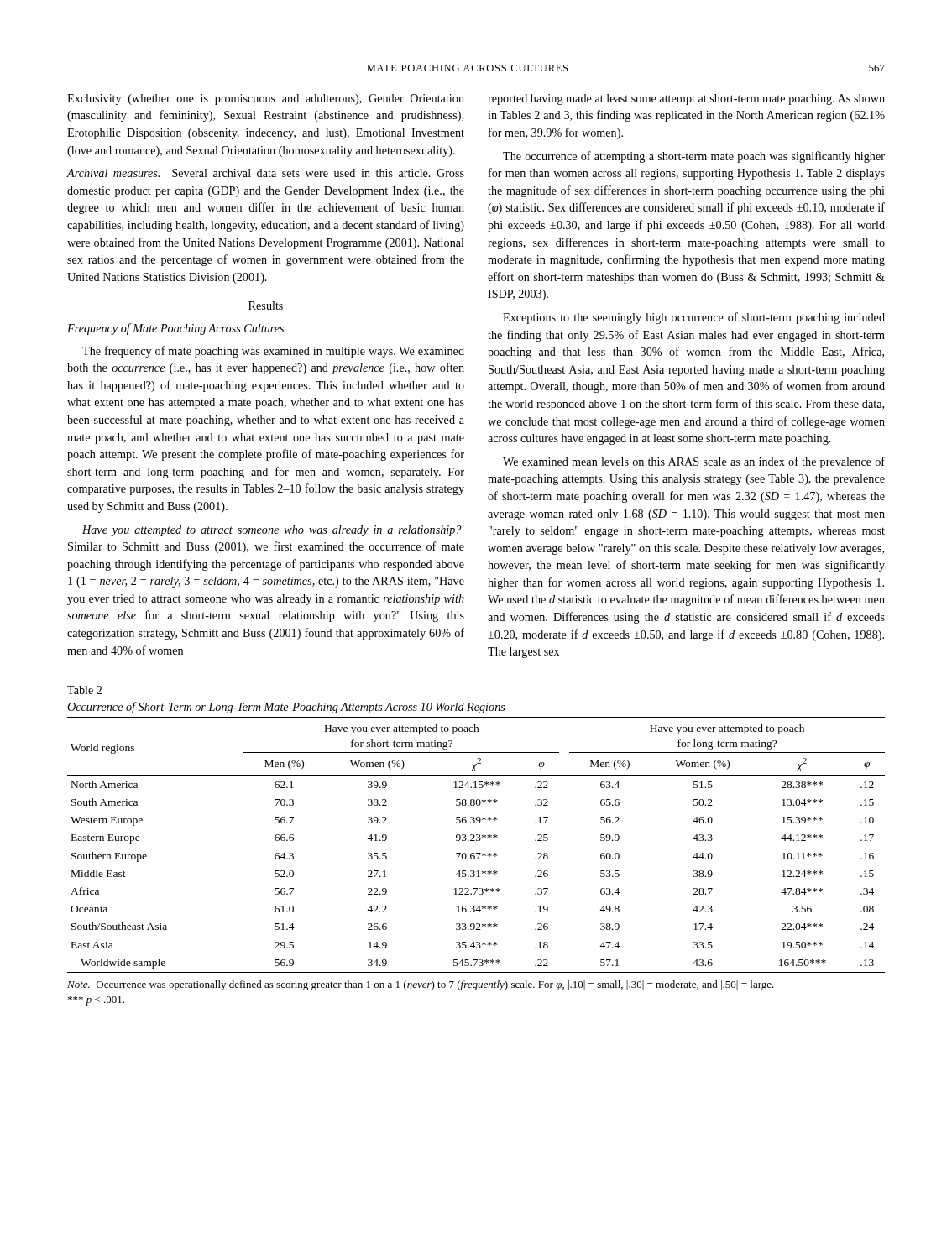Navigate to the passage starting "Exclusivity (whether one is promiscuous and"
The width and height of the screenshot is (952, 1259).
click(x=266, y=124)
